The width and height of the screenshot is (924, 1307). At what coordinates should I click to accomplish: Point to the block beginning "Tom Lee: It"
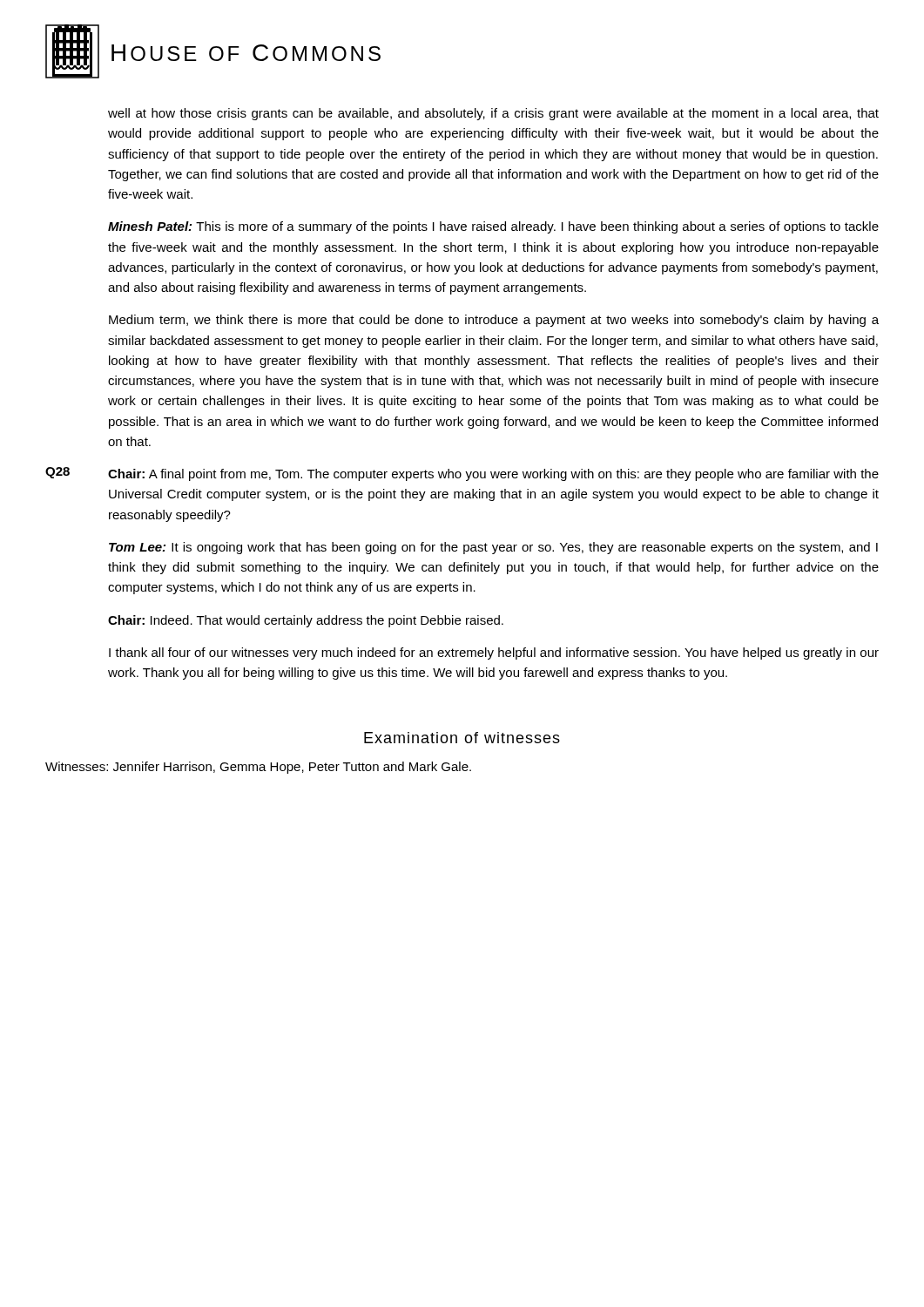493,567
